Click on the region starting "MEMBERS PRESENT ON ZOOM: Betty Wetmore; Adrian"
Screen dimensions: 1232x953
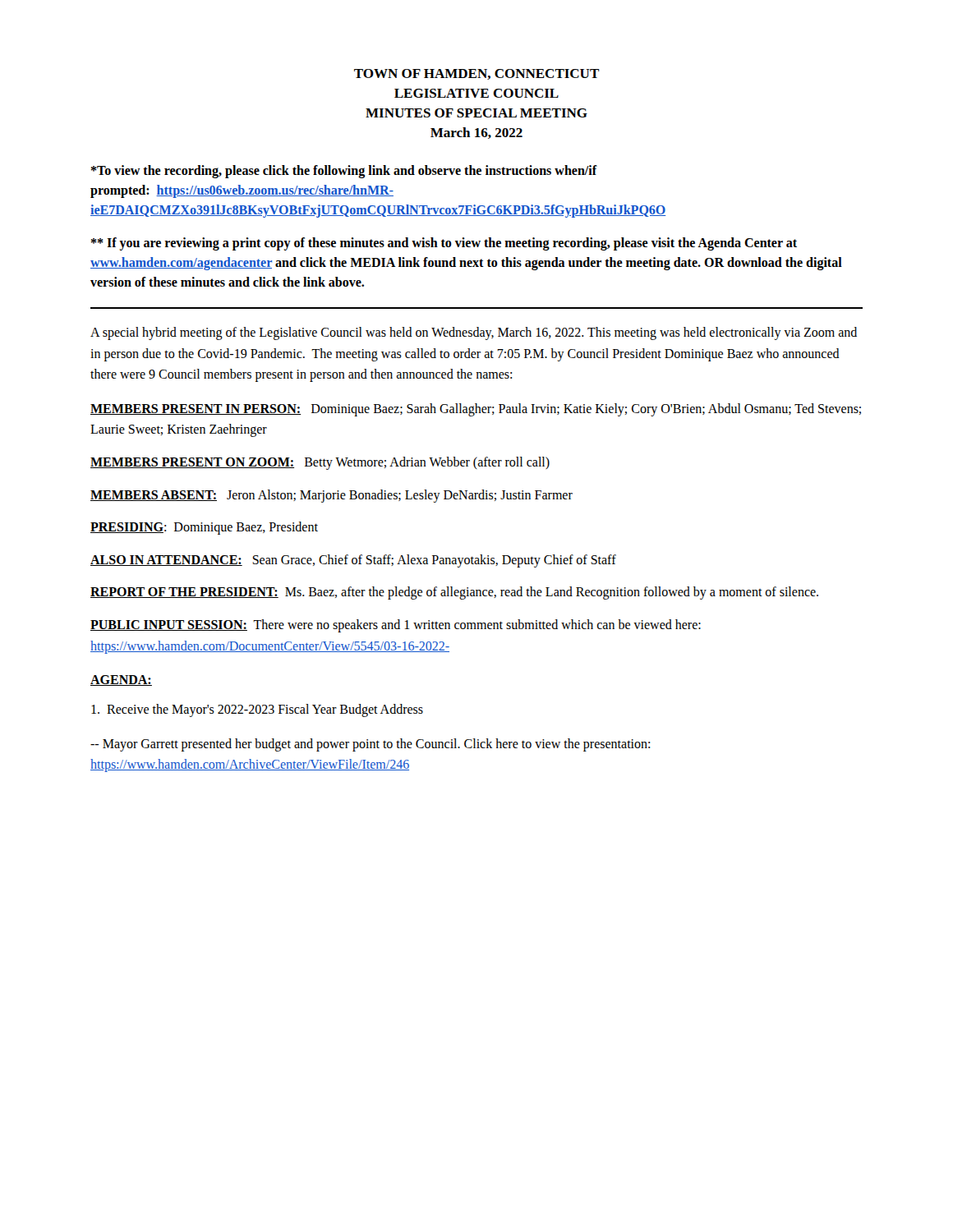coord(320,462)
